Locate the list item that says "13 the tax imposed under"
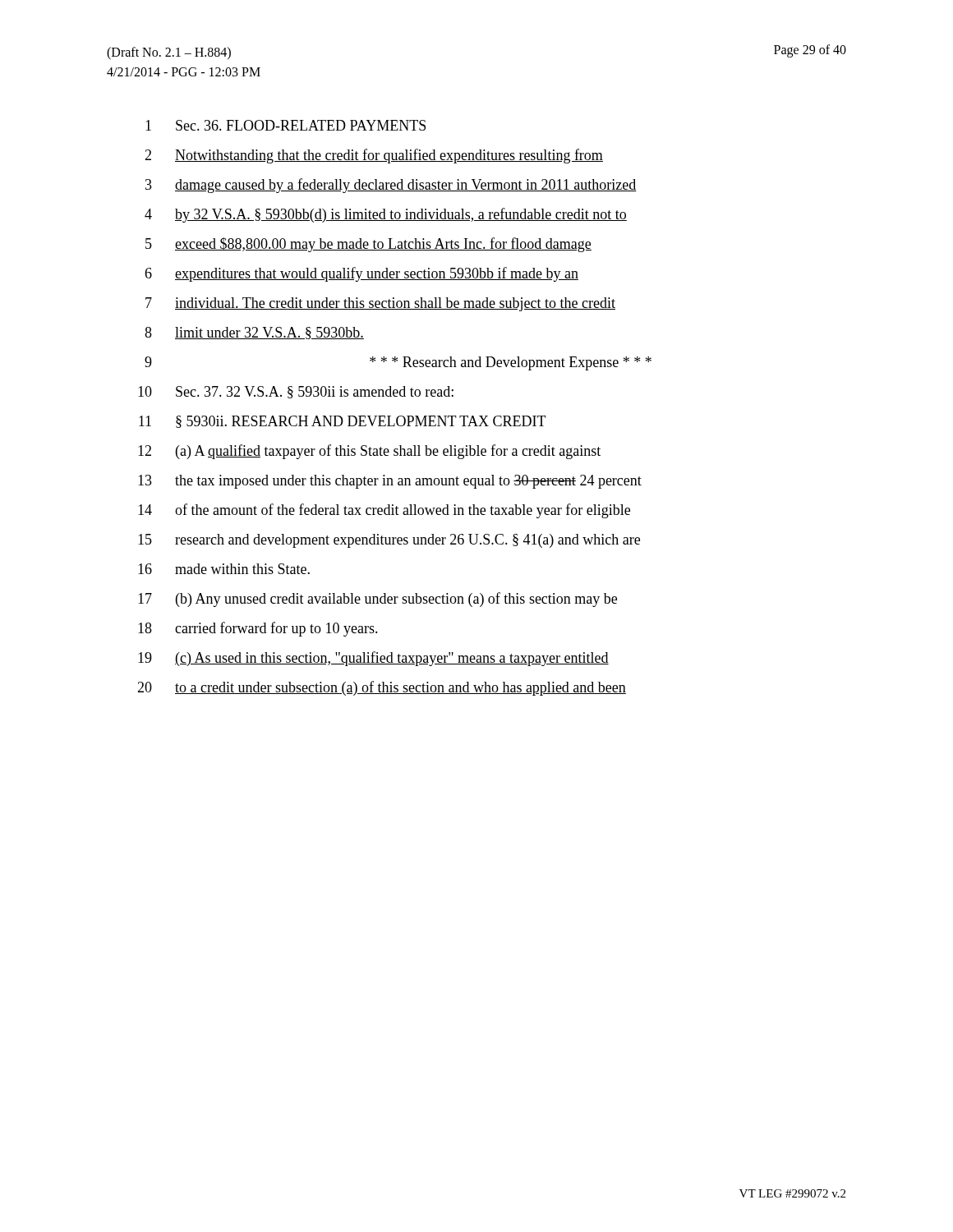Screen dimensions: 1232x953 [x=476, y=481]
